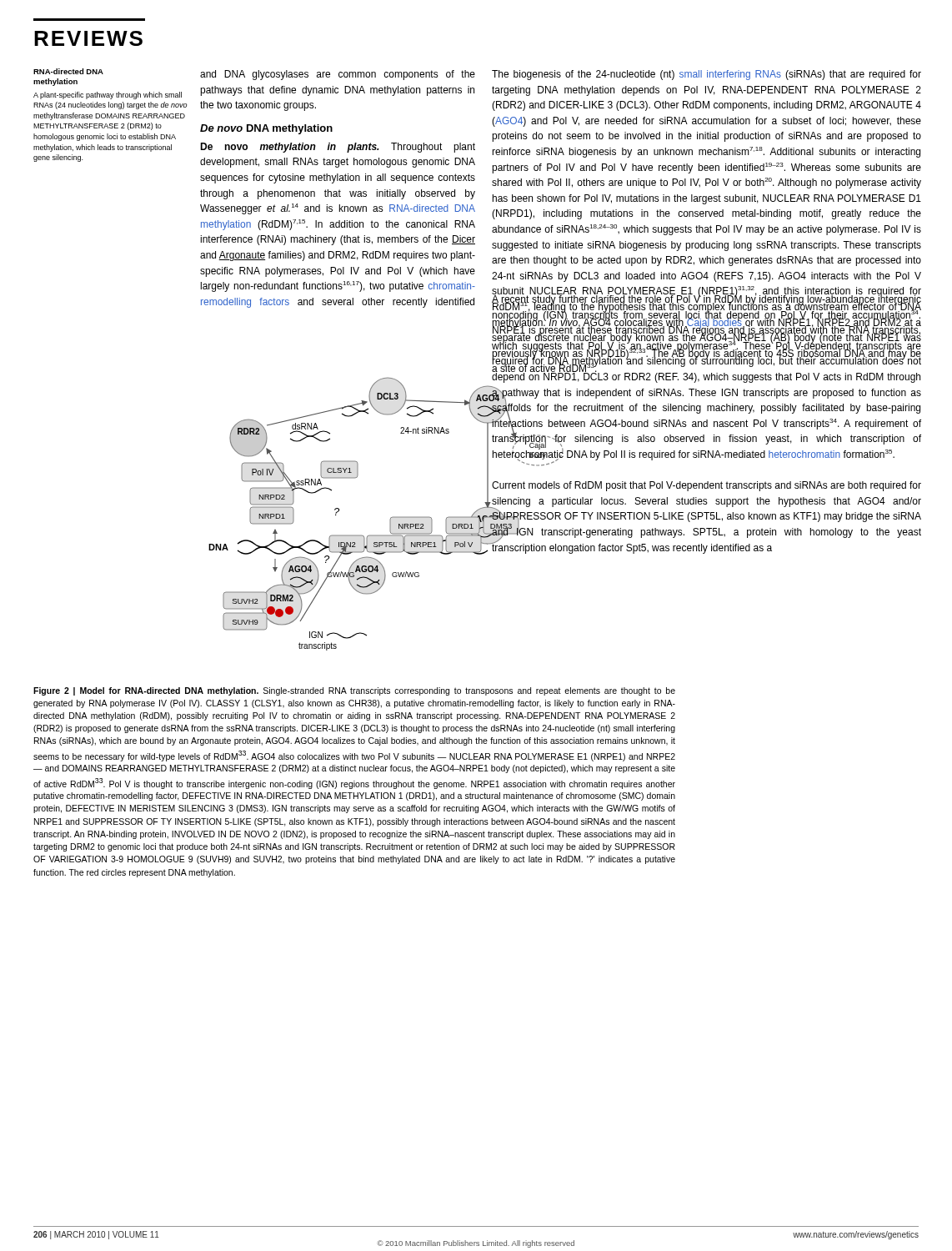Find the text block with the text "and DNA glycosylases are common components of the"
Viewport: 952px width, 1251px height.
pyautogui.click(x=338, y=90)
